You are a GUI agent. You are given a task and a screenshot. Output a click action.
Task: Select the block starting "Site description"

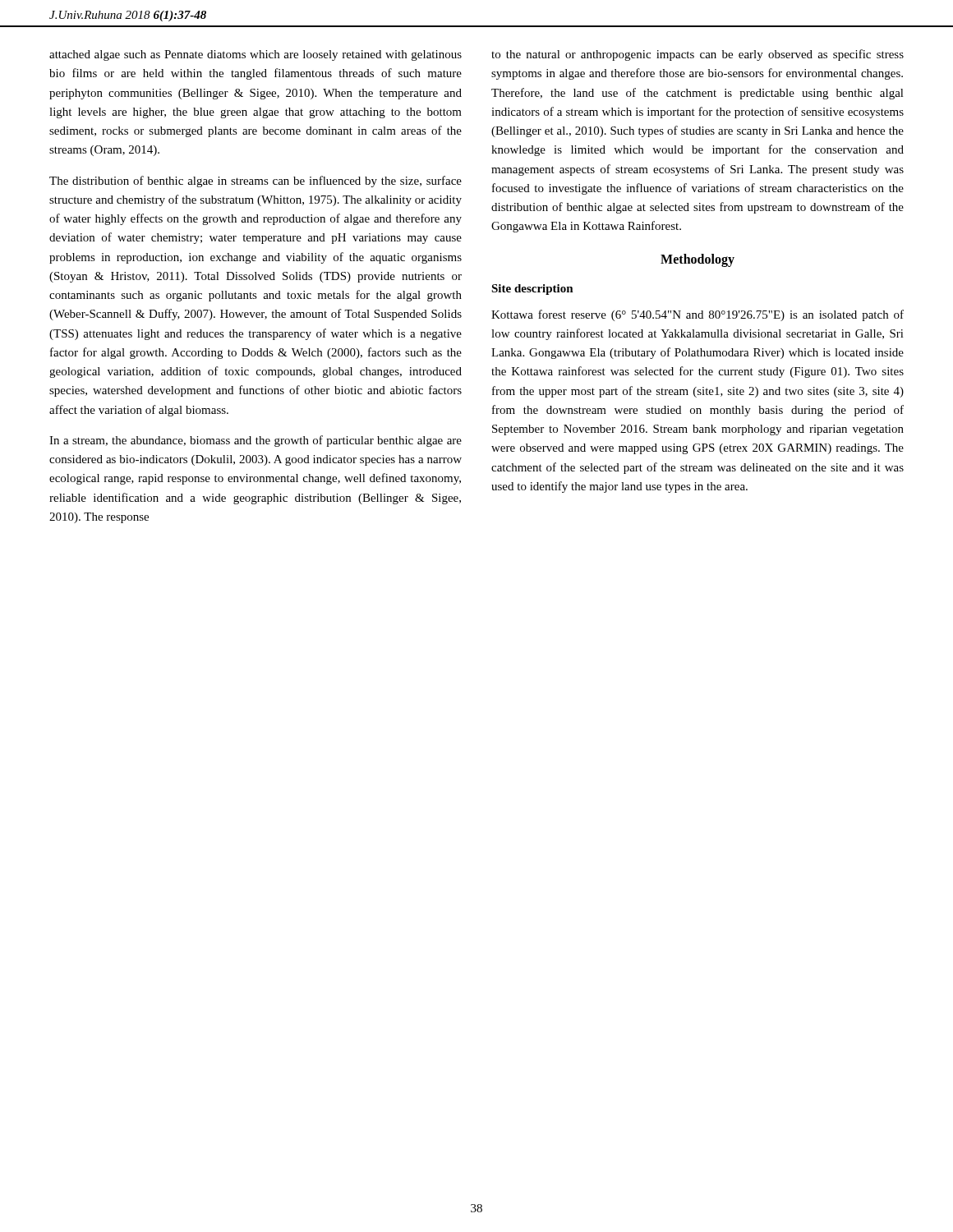pyautogui.click(x=532, y=289)
